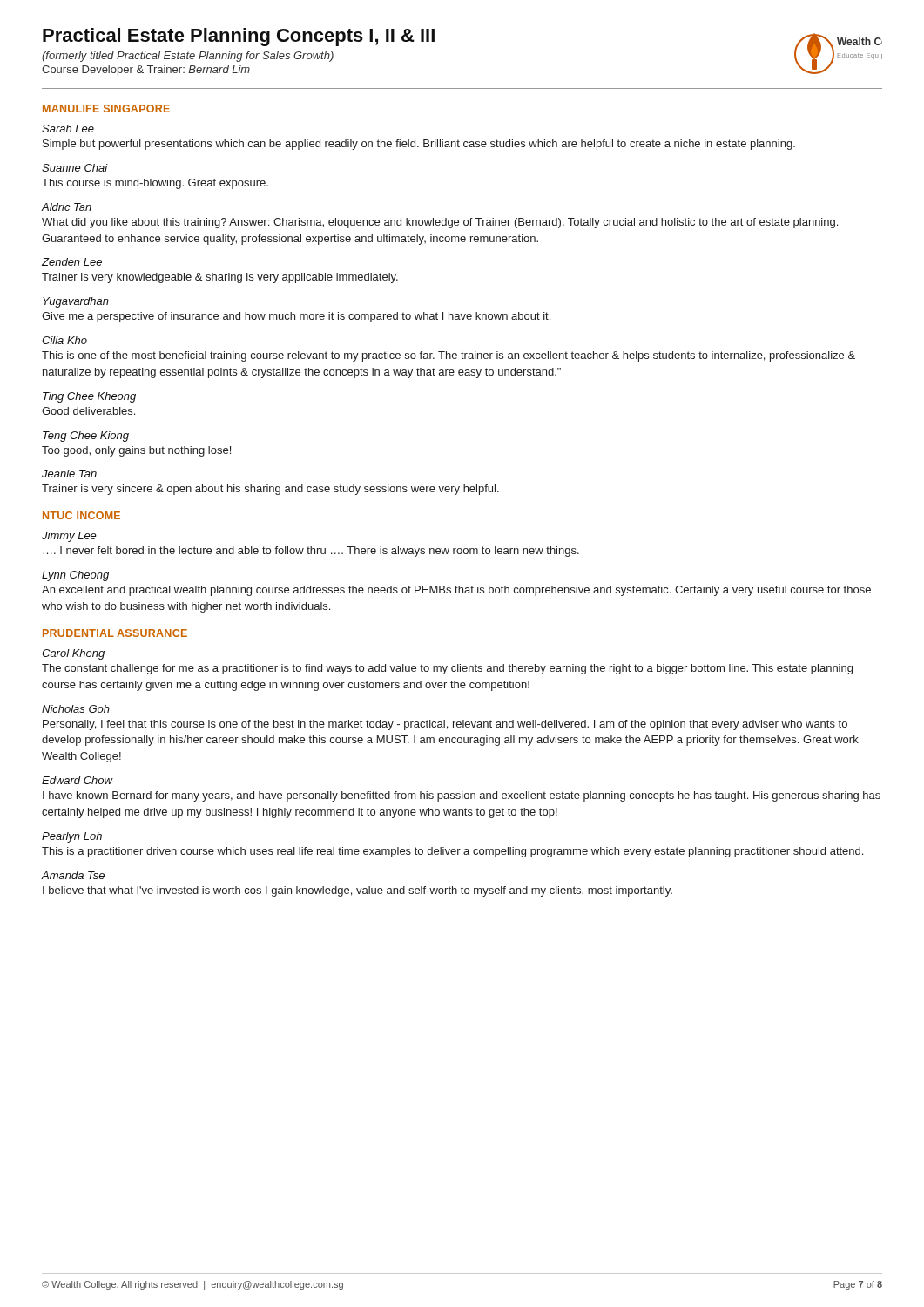Locate the text block starting "Aldric Tan What"
924x1307 pixels.
tap(462, 223)
